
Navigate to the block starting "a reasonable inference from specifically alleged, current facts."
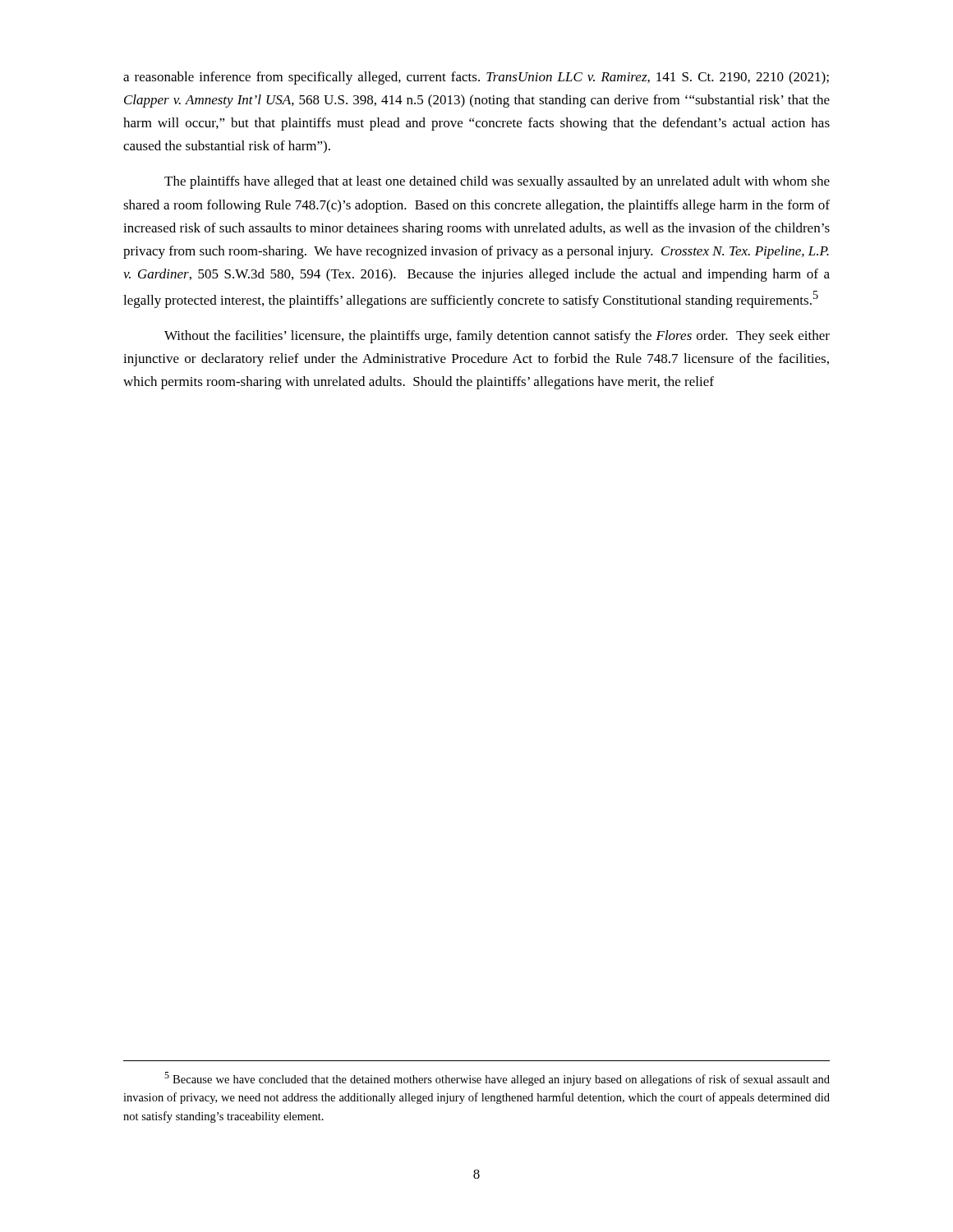(x=476, y=229)
